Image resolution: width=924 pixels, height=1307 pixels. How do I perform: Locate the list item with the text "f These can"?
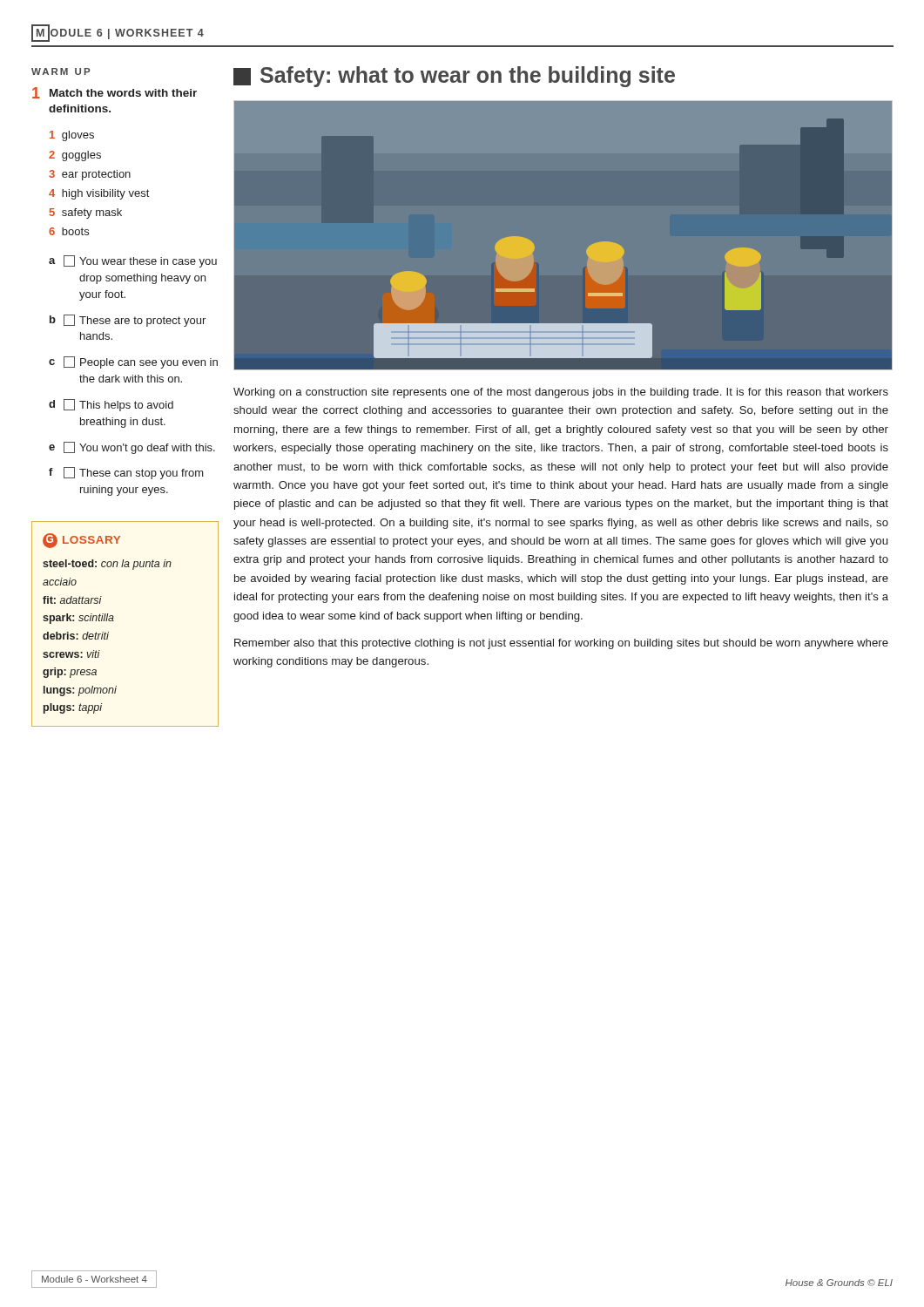[134, 482]
